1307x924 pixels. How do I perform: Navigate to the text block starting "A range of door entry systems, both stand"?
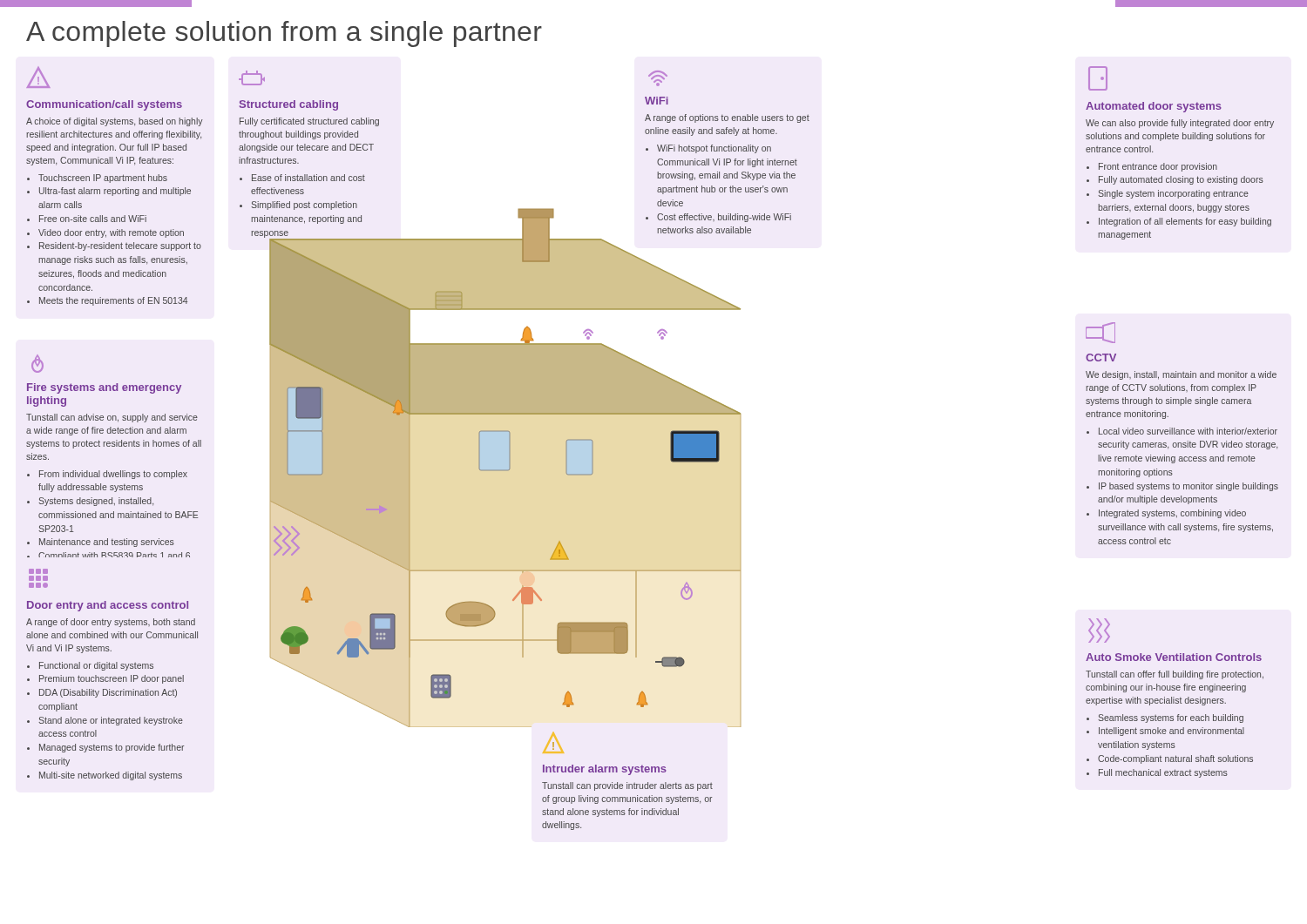pos(112,635)
